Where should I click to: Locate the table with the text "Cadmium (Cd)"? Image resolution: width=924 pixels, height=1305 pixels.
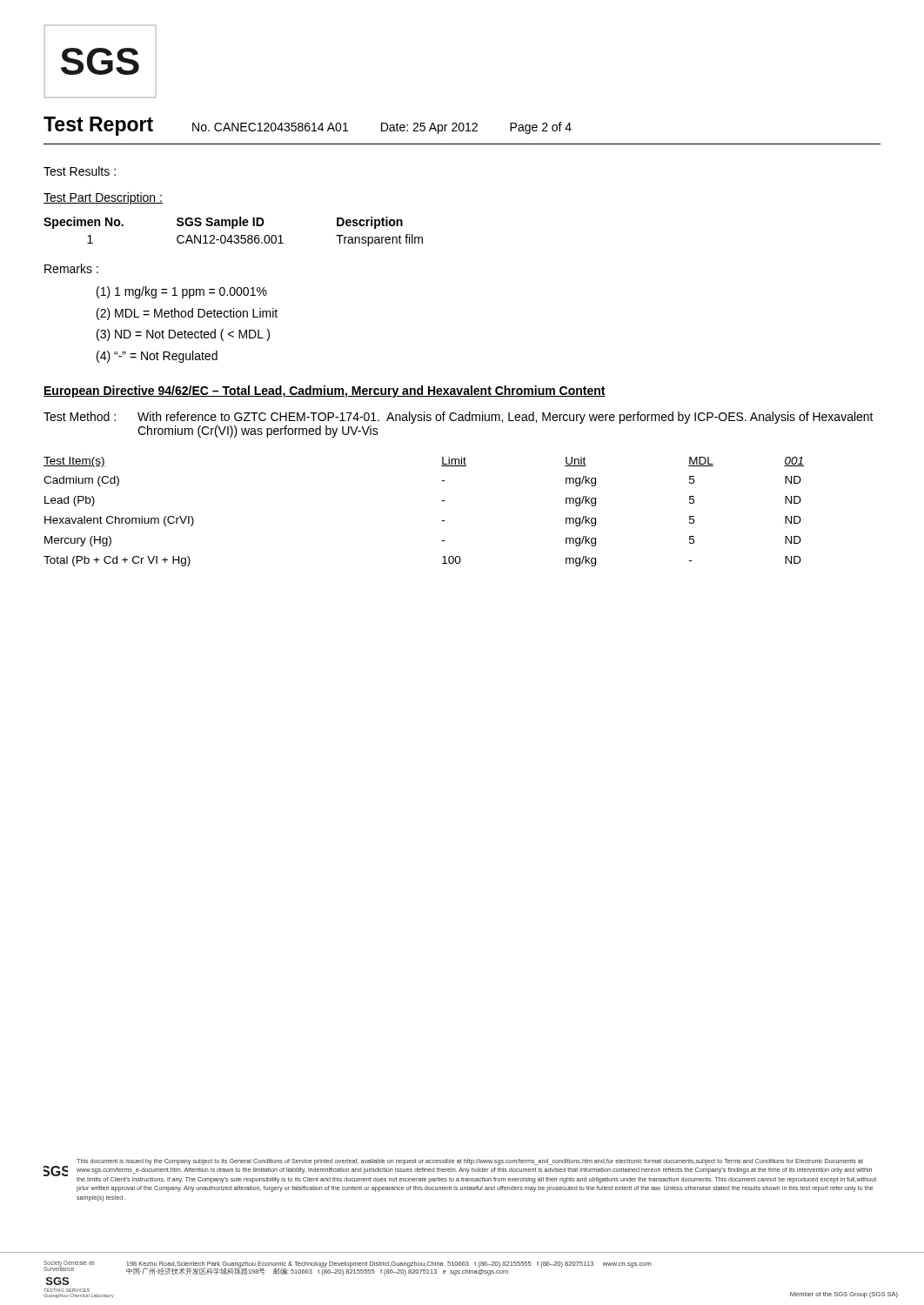462,511
